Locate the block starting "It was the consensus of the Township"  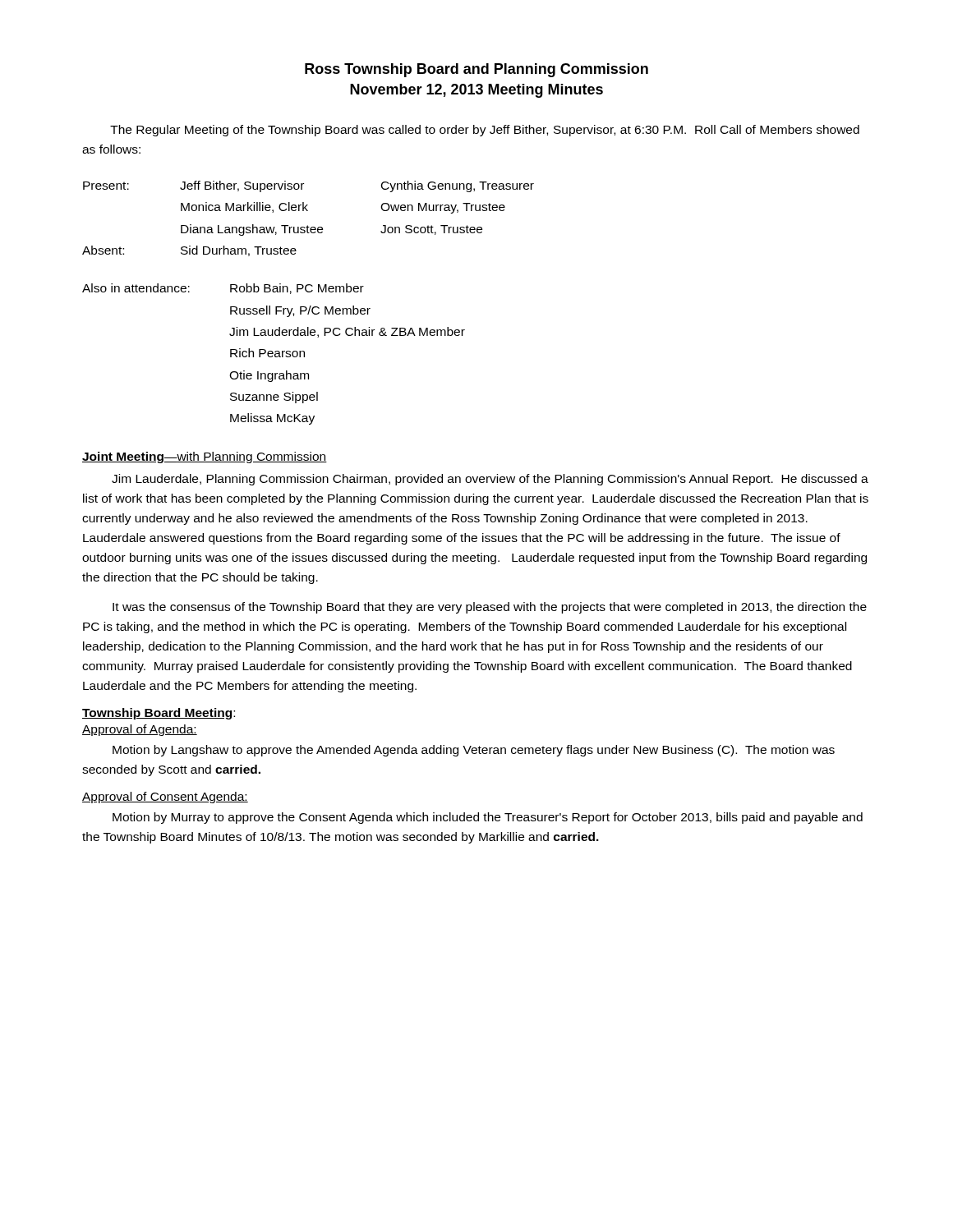tap(474, 646)
